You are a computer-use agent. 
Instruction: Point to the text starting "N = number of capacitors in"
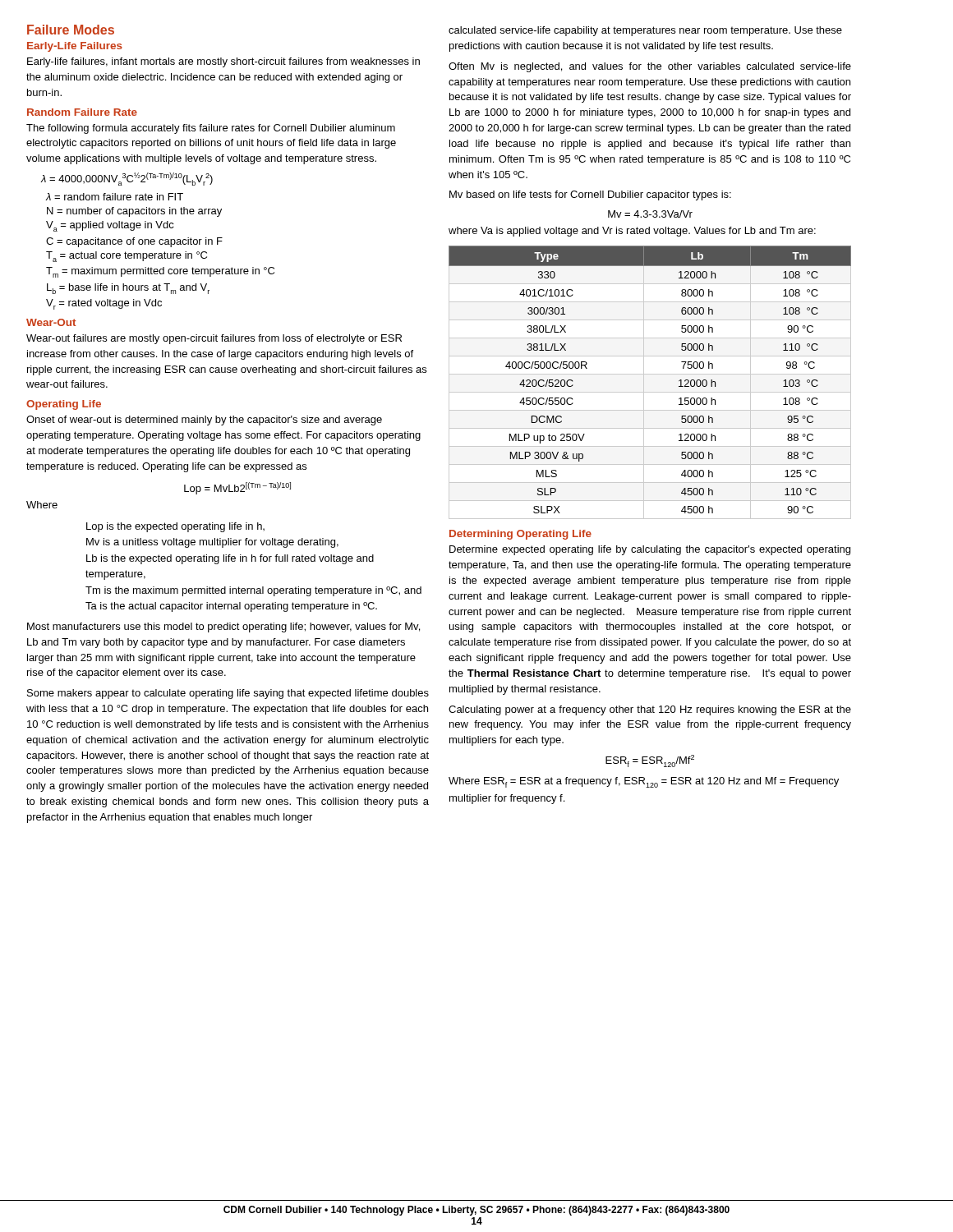(134, 211)
